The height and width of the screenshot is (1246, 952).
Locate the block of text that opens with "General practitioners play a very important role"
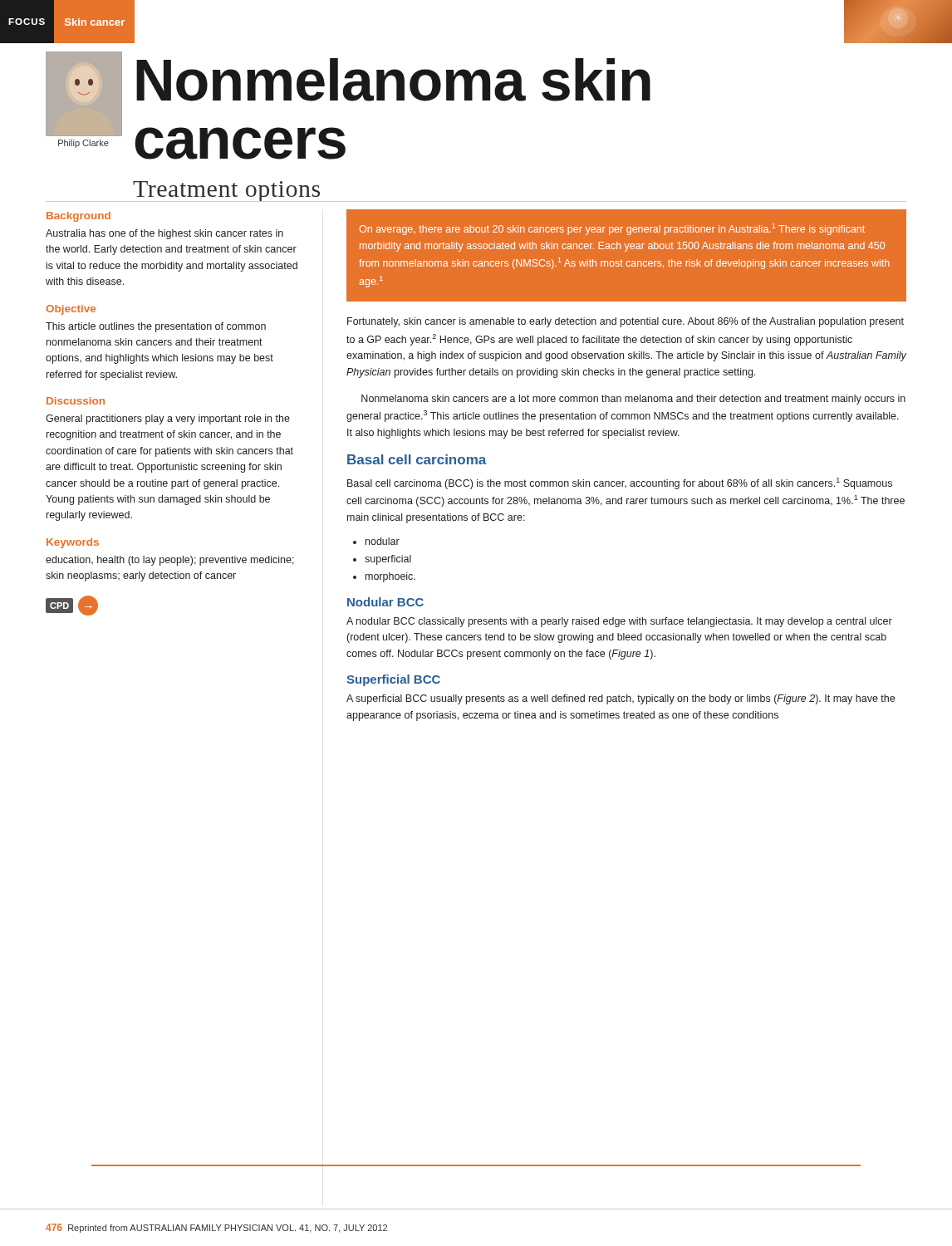pyautogui.click(x=170, y=467)
